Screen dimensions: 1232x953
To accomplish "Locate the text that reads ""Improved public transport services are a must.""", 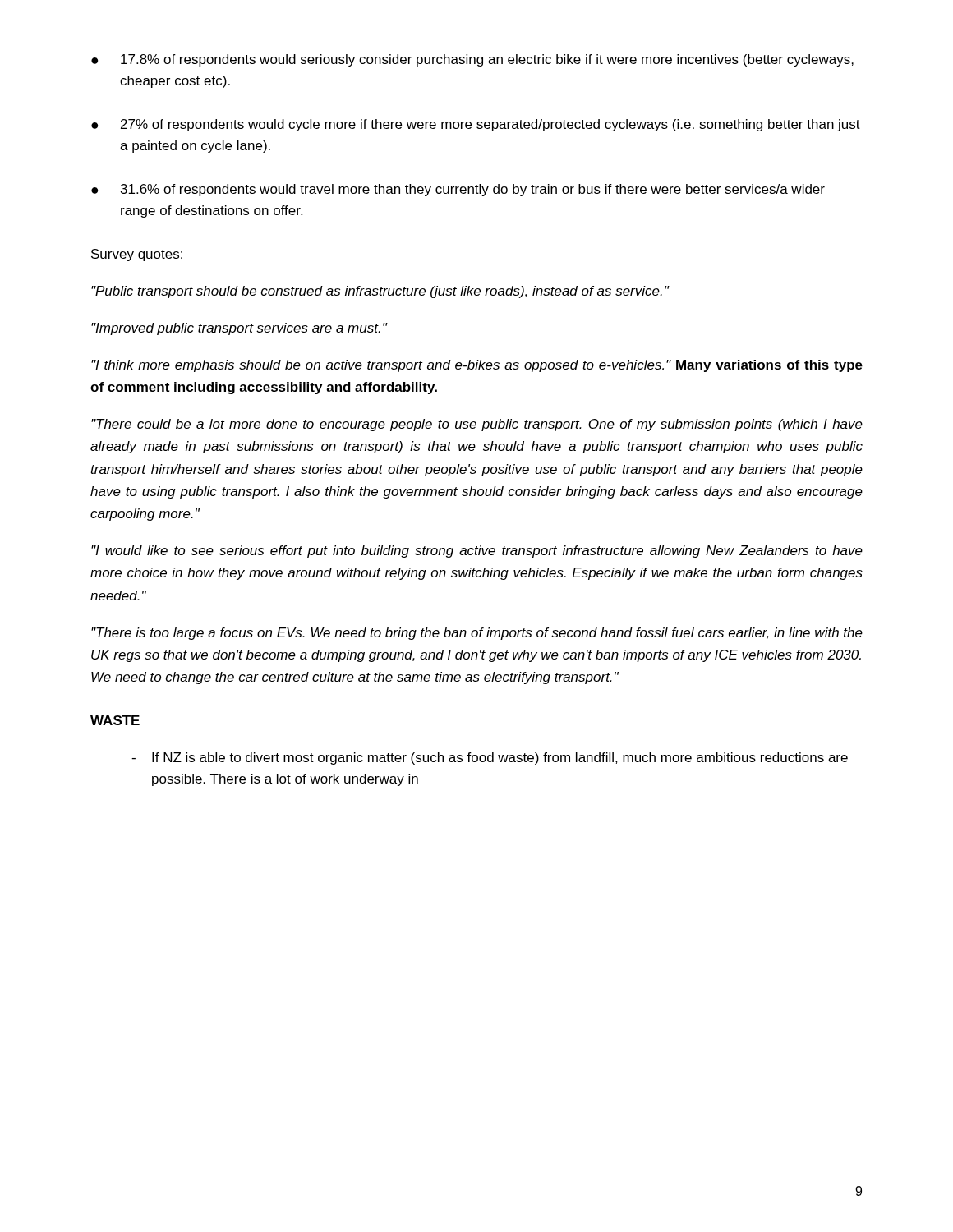I will pos(239,328).
